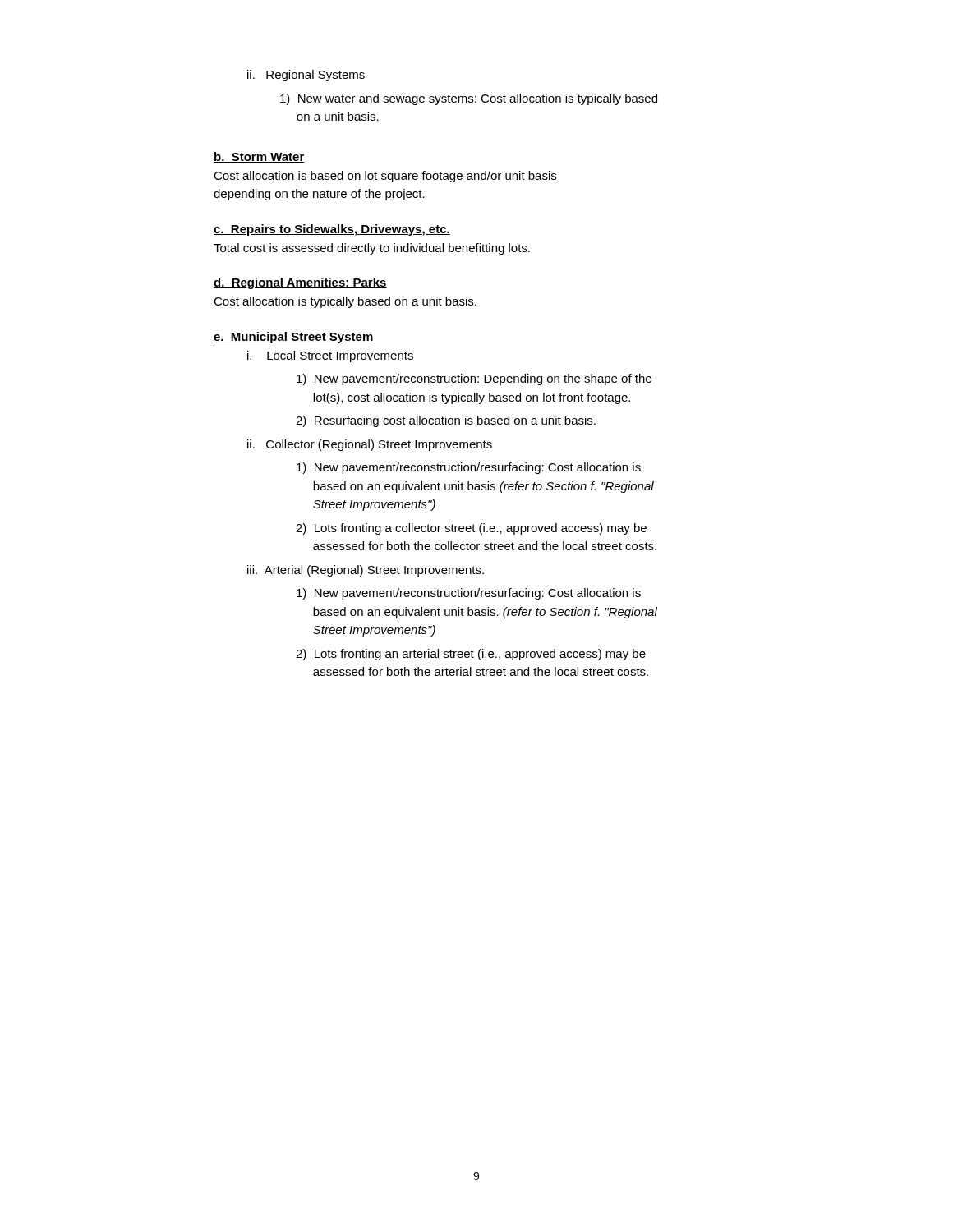Find the block on this page that starts "2) Lots fronting an arterial street"

[x=472, y=662]
